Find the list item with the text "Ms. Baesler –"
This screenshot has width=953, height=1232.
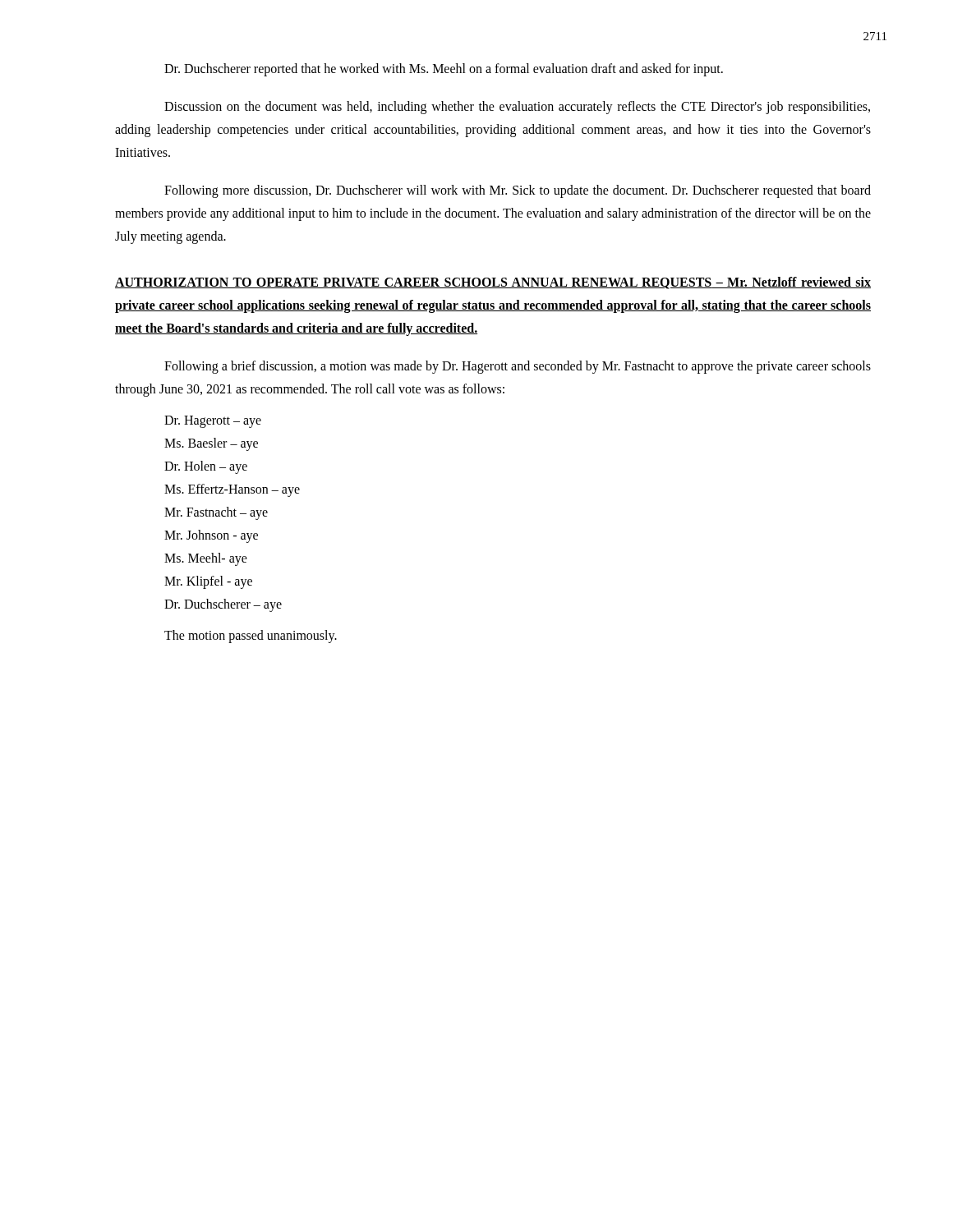(211, 443)
